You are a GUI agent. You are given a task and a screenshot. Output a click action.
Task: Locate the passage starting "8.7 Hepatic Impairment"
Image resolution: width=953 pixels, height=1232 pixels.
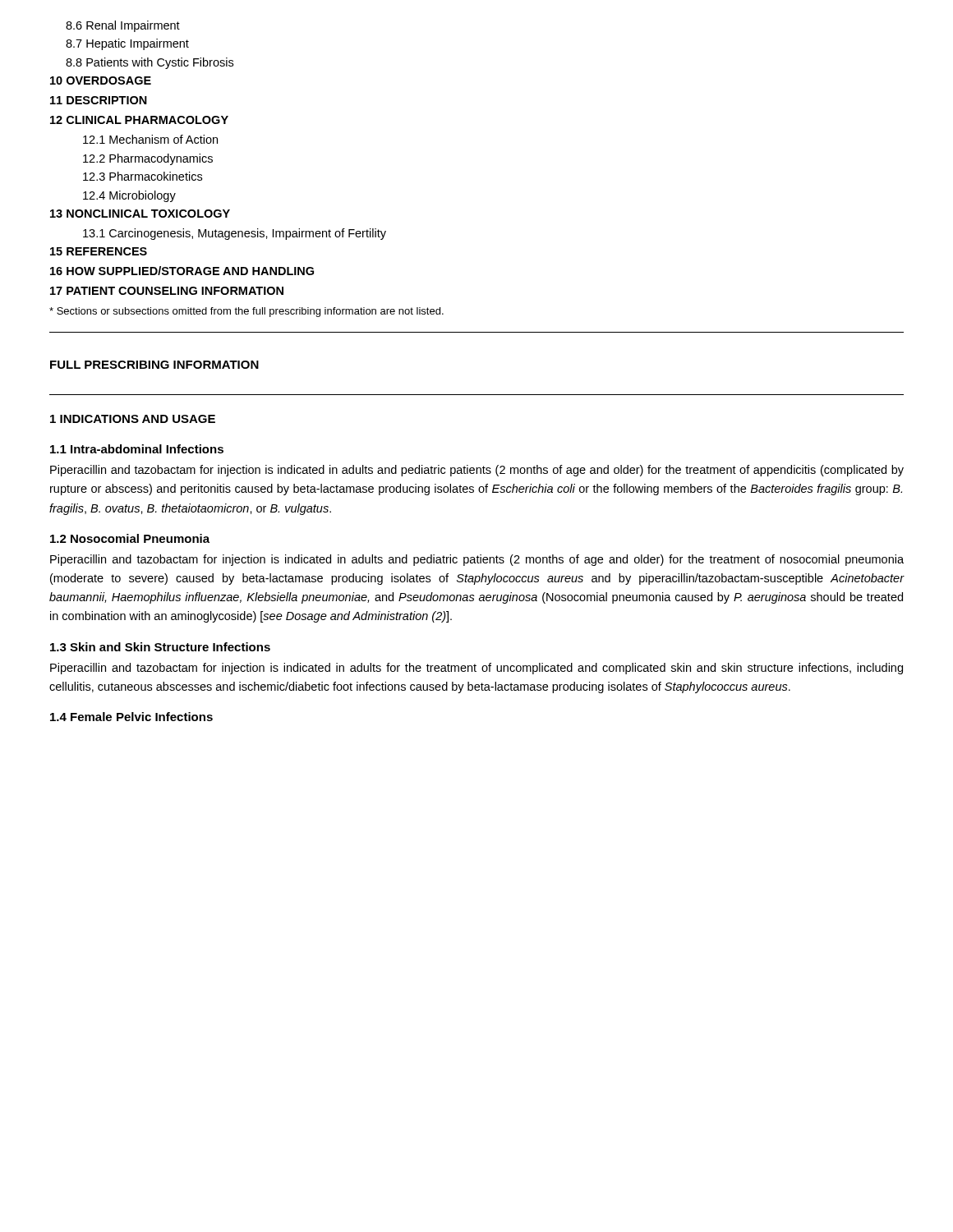pyautogui.click(x=127, y=44)
